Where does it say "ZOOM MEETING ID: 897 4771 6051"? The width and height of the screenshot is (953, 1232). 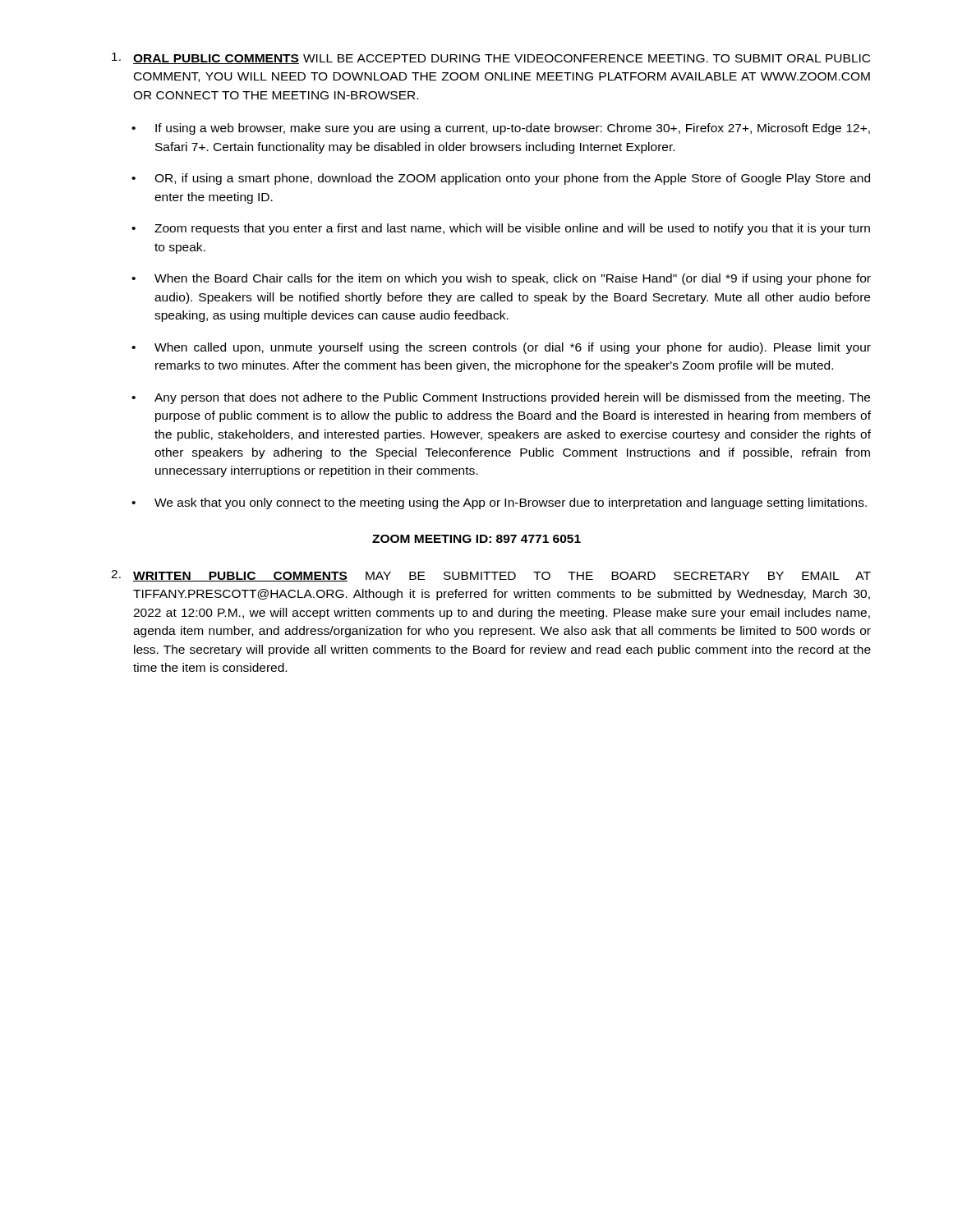(x=476, y=539)
